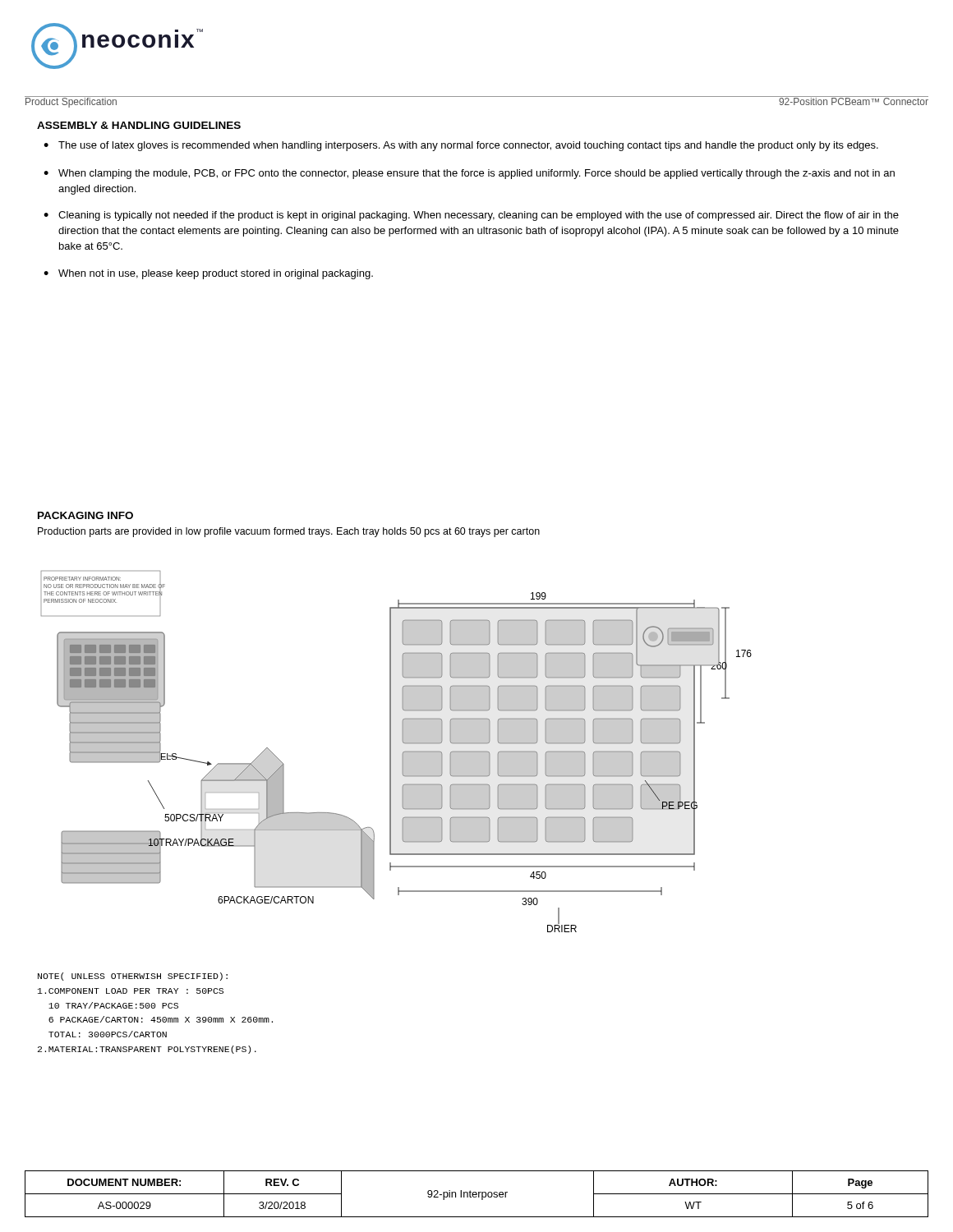Locate the engineering diagram
This screenshot has width=953, height=1232.
tap(476, 764)
